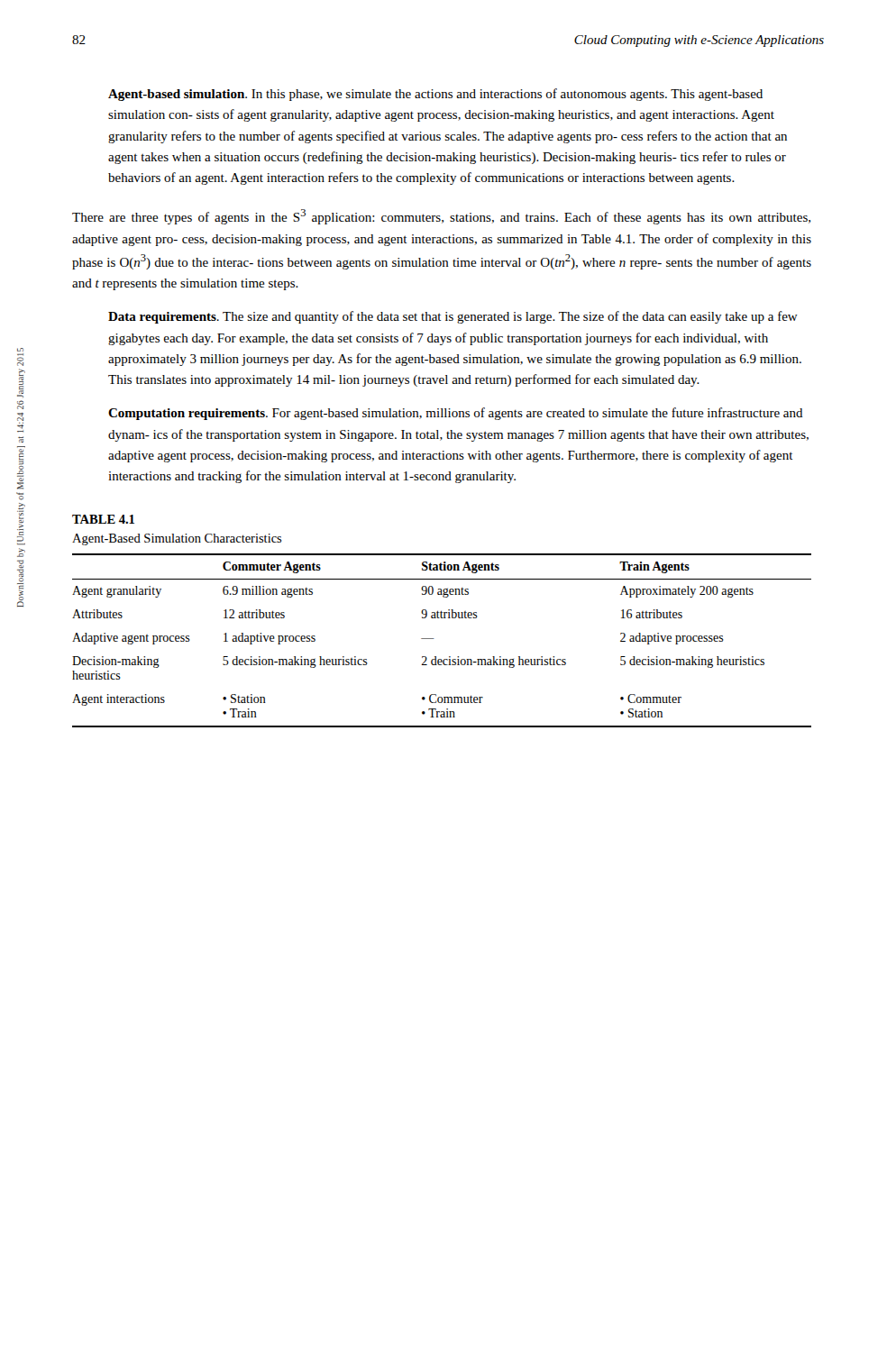Locate the block of text that opens with "Computation requirements. For agent-based simulation, millions of"

point(460,445)
